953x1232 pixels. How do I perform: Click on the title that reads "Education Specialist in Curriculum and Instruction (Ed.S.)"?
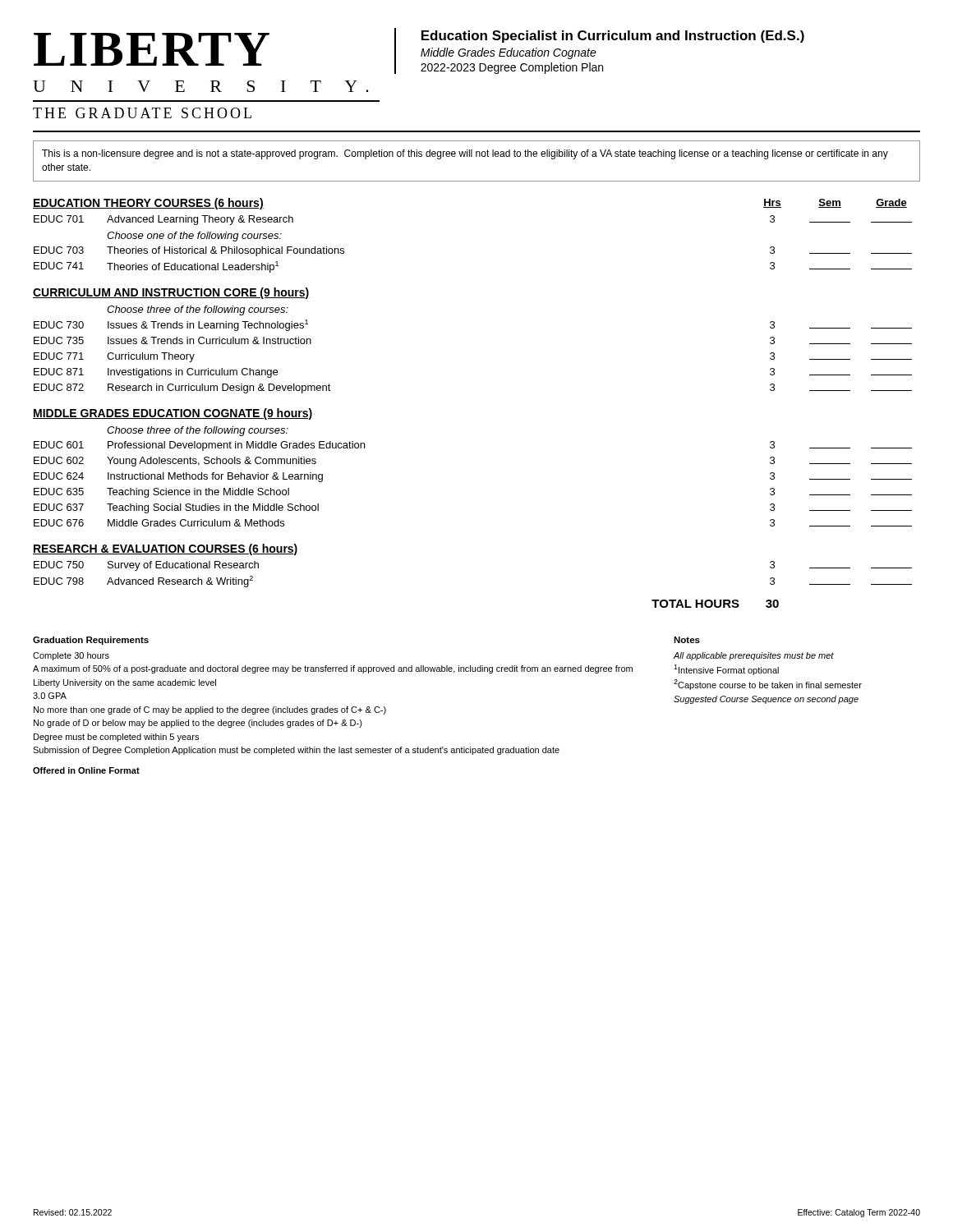click(x=670, y=51)
